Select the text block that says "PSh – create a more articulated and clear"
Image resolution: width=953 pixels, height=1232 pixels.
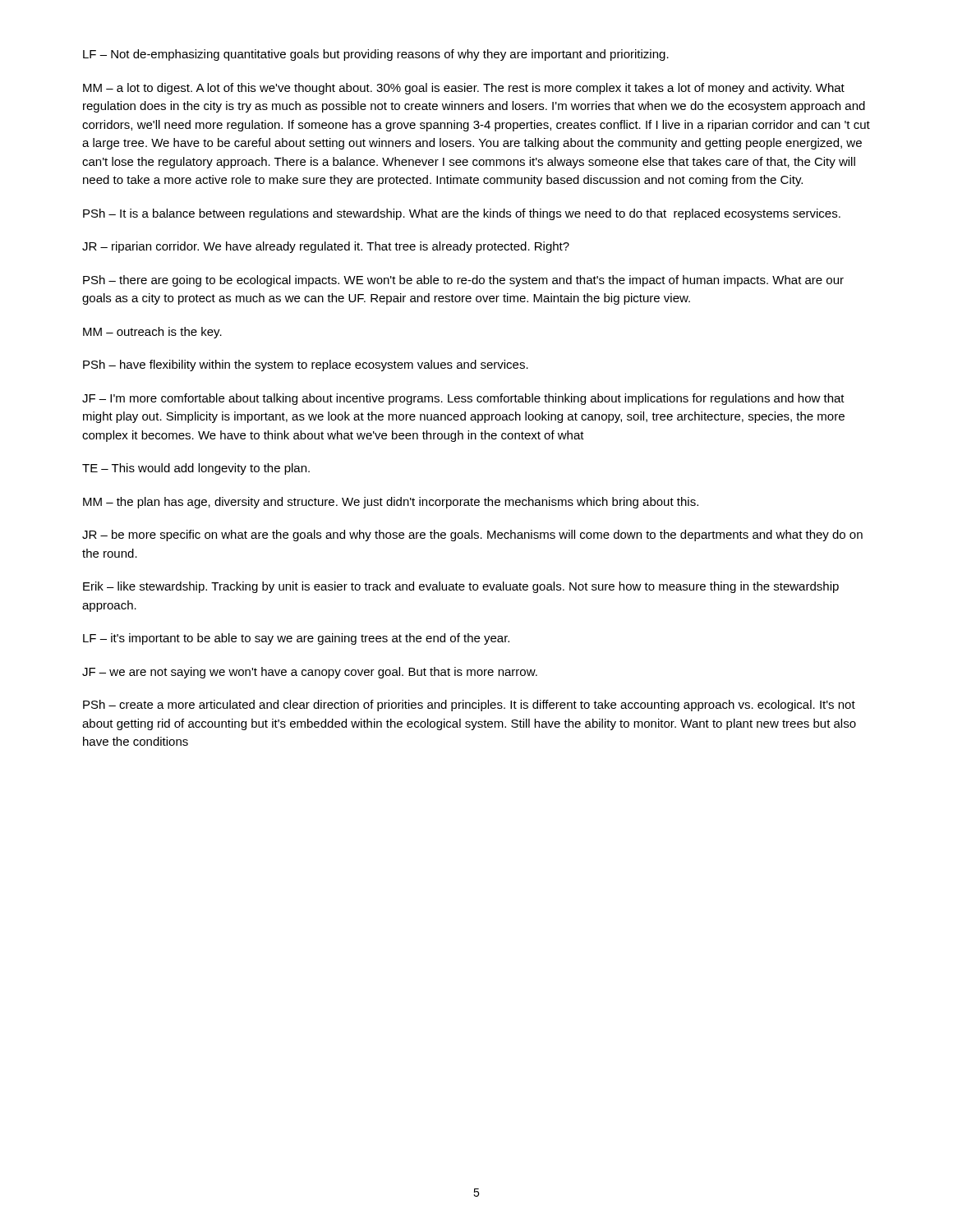(x=469, y=723)
